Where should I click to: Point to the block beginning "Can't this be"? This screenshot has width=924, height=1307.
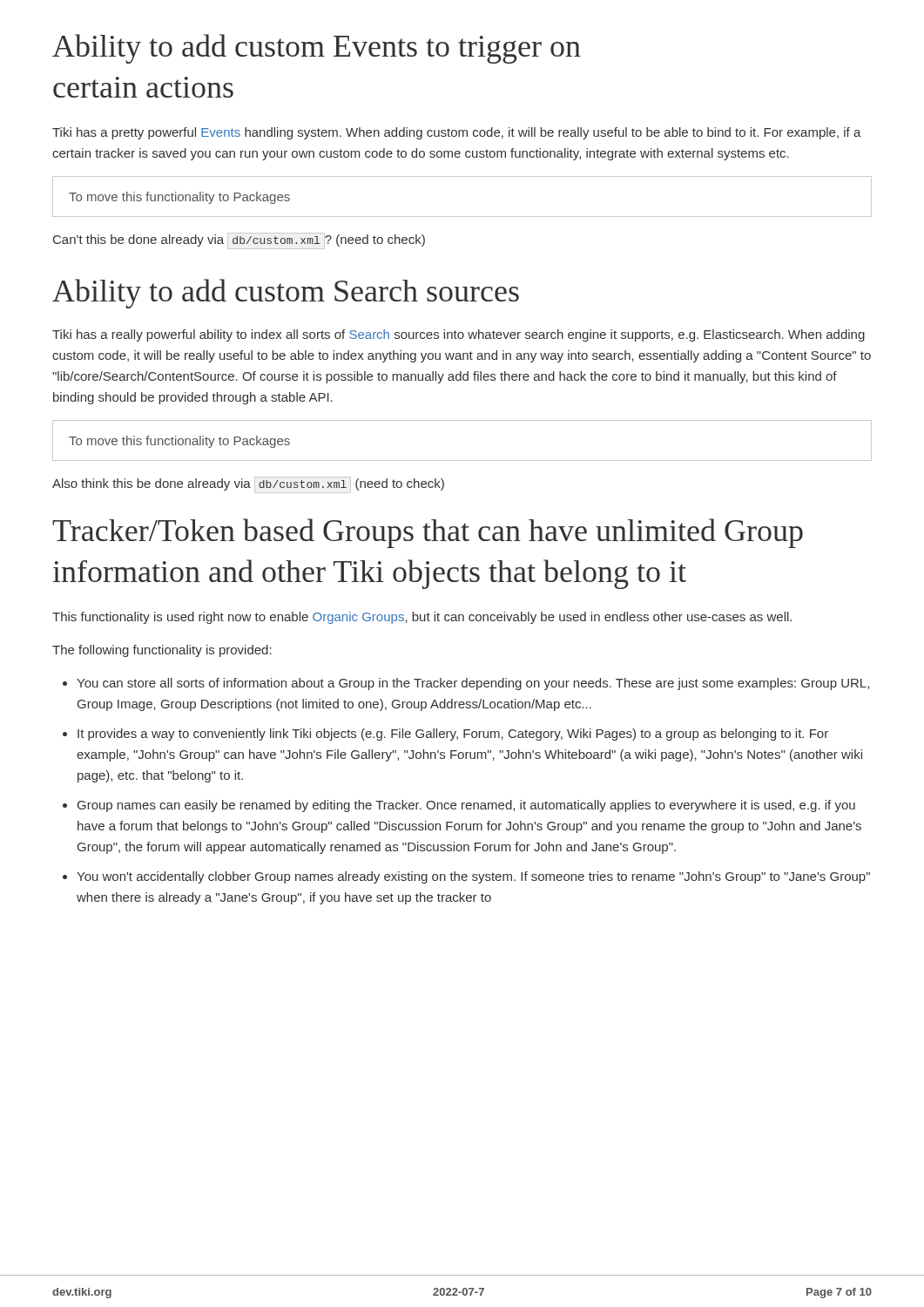pos(239,240)
